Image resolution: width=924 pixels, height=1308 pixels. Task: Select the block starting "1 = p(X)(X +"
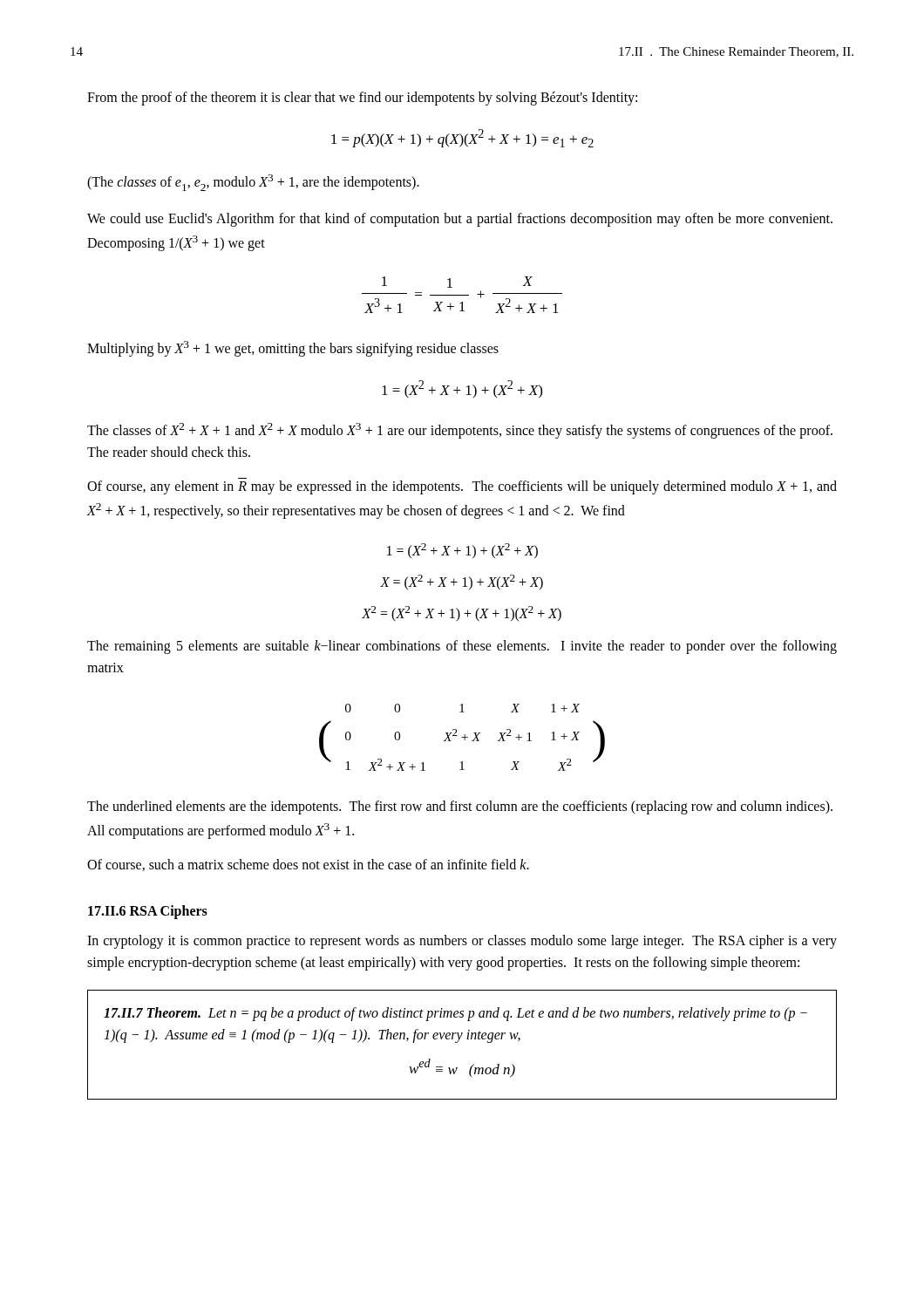tap(462, 138)
